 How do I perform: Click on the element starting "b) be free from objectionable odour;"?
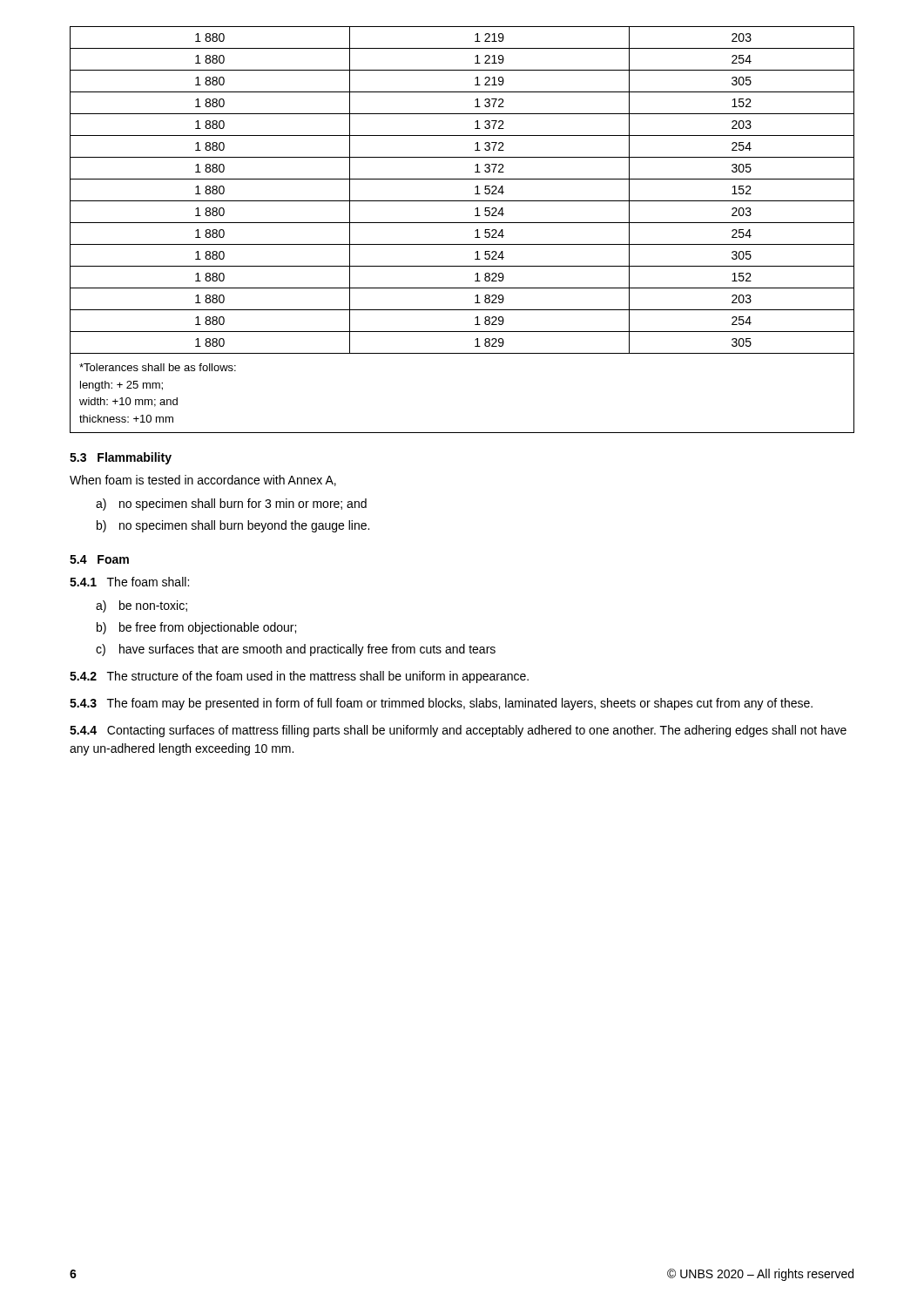click(x=197, y=628)
